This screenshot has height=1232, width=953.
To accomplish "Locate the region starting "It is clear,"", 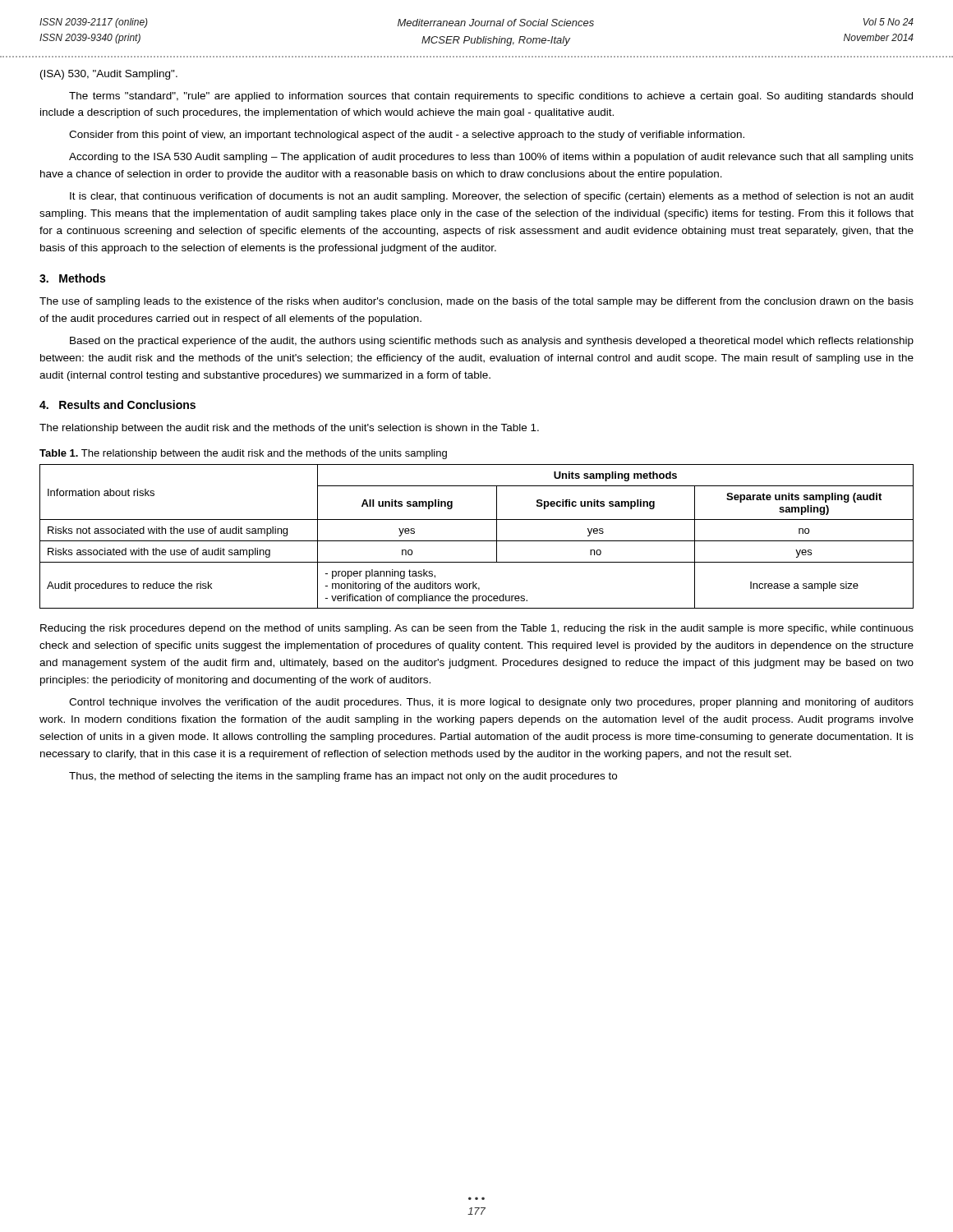I will 476,223.
